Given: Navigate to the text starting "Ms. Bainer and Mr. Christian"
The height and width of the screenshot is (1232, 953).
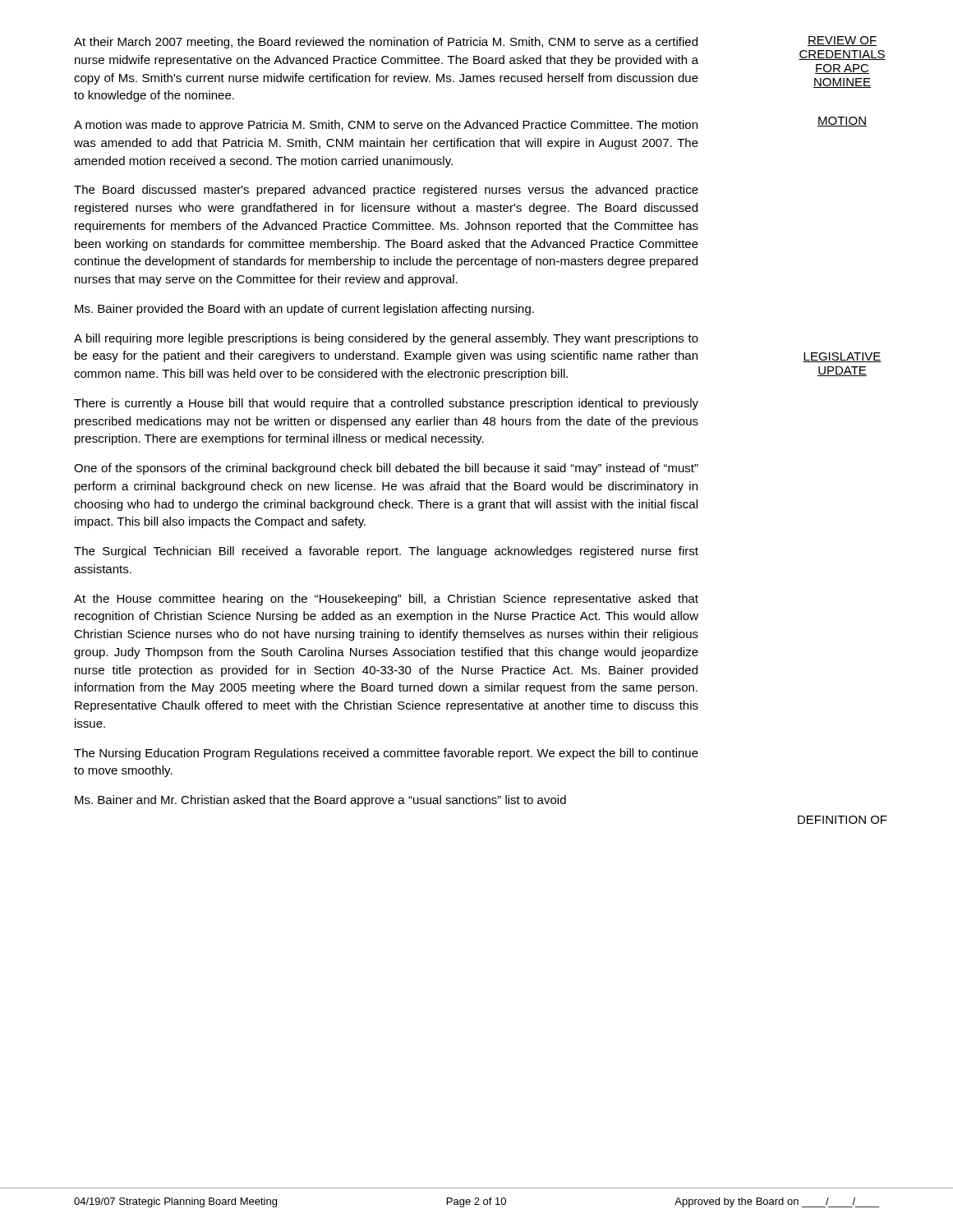Looking at the screenshot, I should pos(386,800).
